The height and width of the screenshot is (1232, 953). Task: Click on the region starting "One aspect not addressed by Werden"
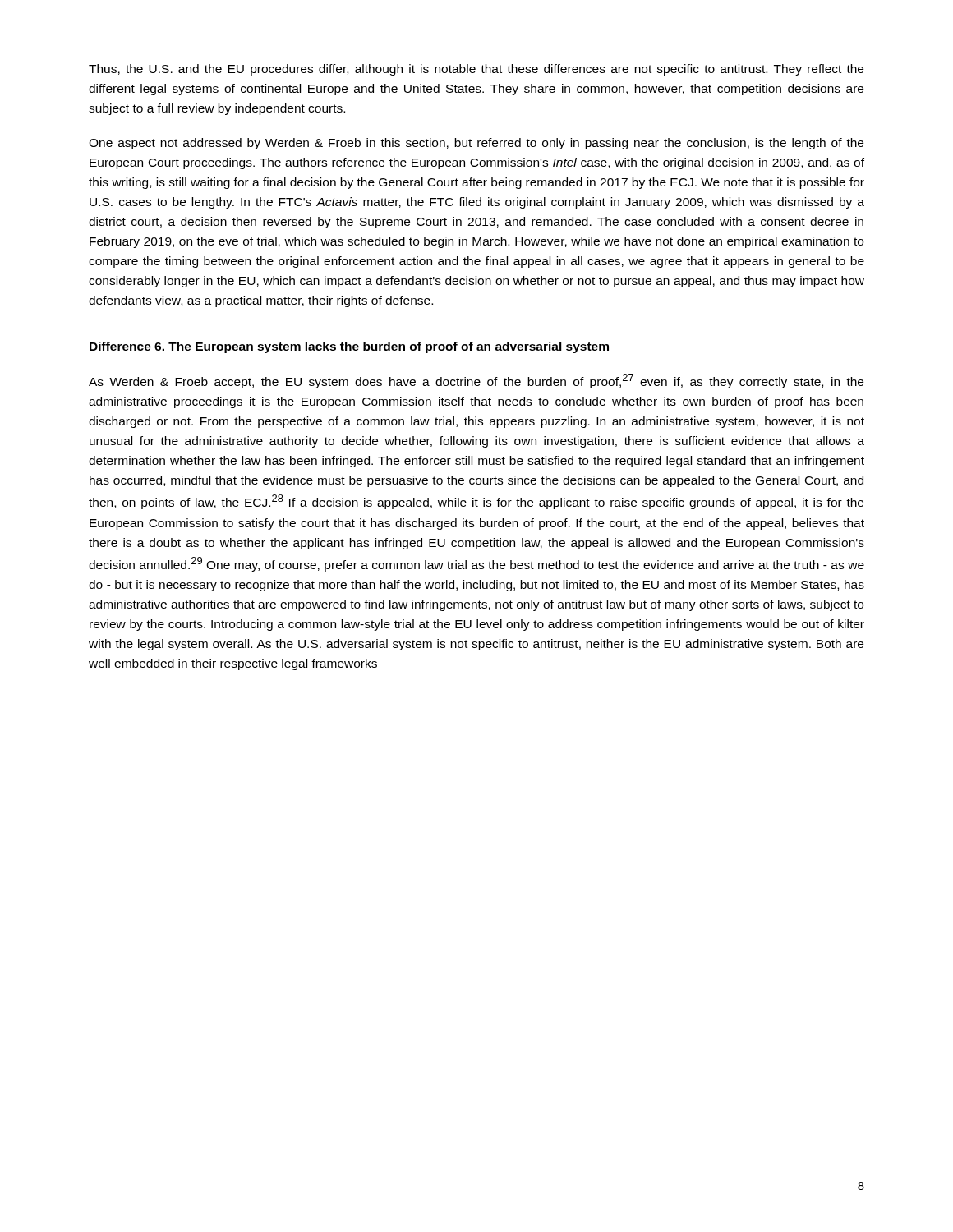pos(476,221)
